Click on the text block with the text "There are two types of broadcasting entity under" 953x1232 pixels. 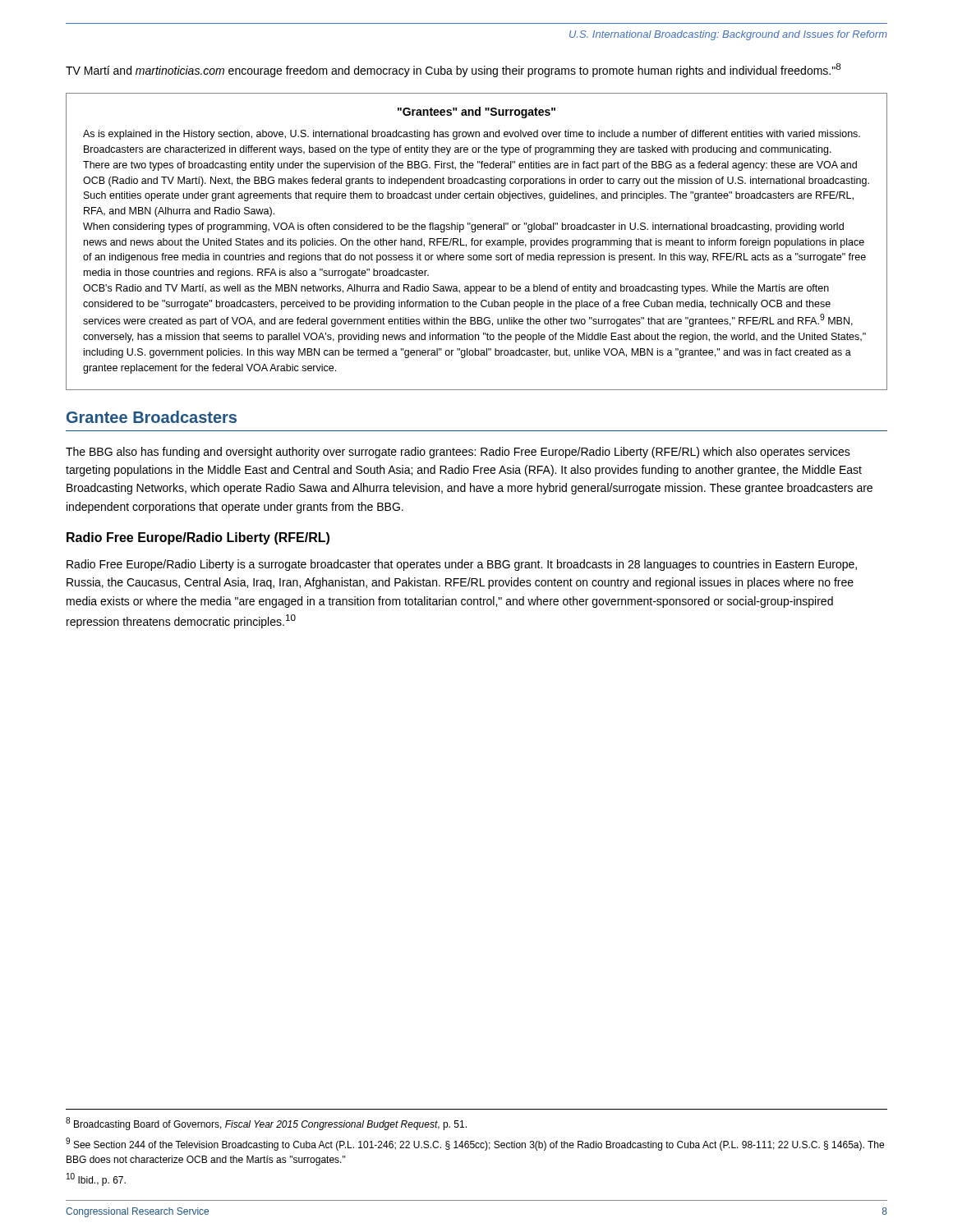point(476,188)
